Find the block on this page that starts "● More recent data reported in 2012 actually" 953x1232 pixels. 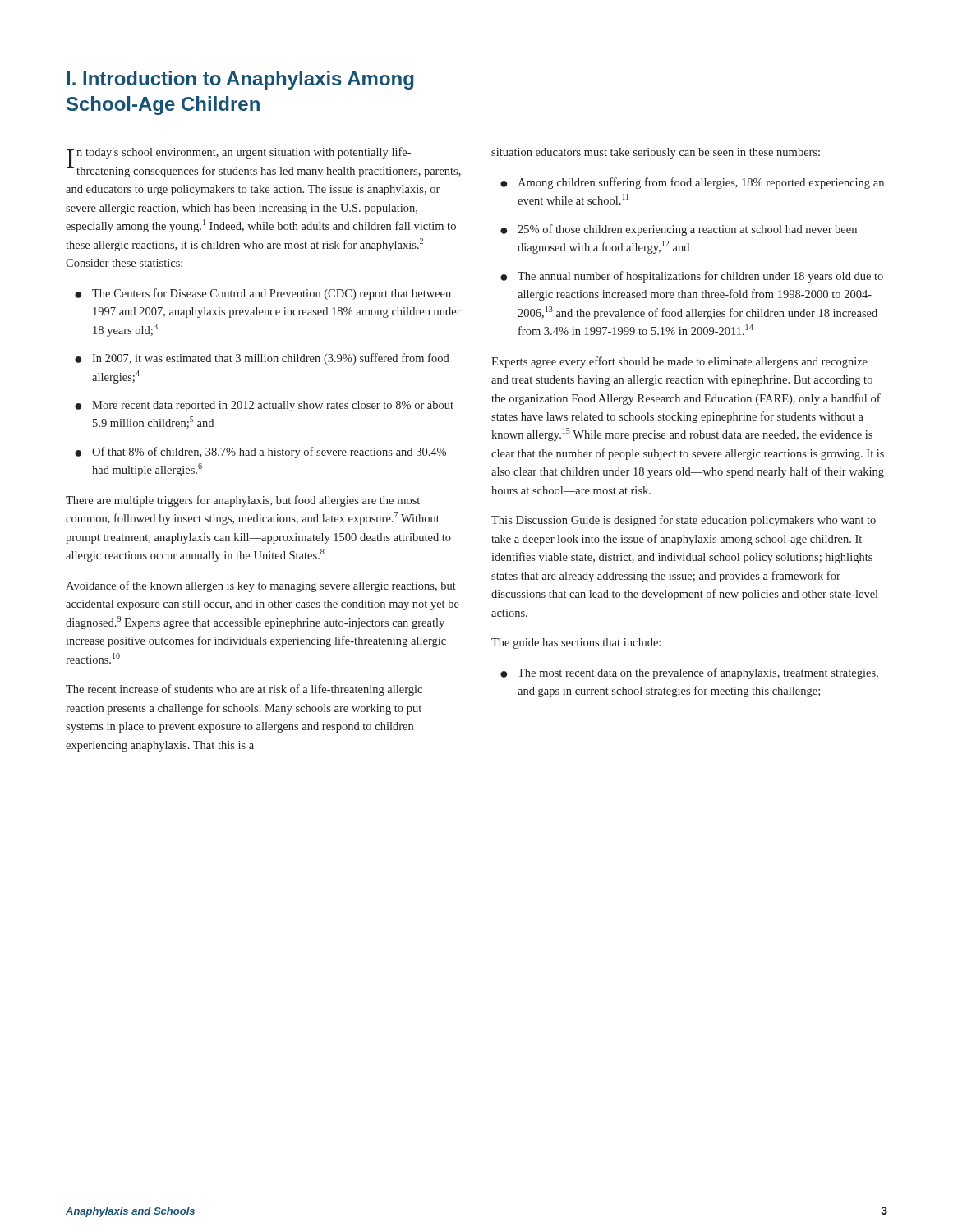tap(268, 414)
